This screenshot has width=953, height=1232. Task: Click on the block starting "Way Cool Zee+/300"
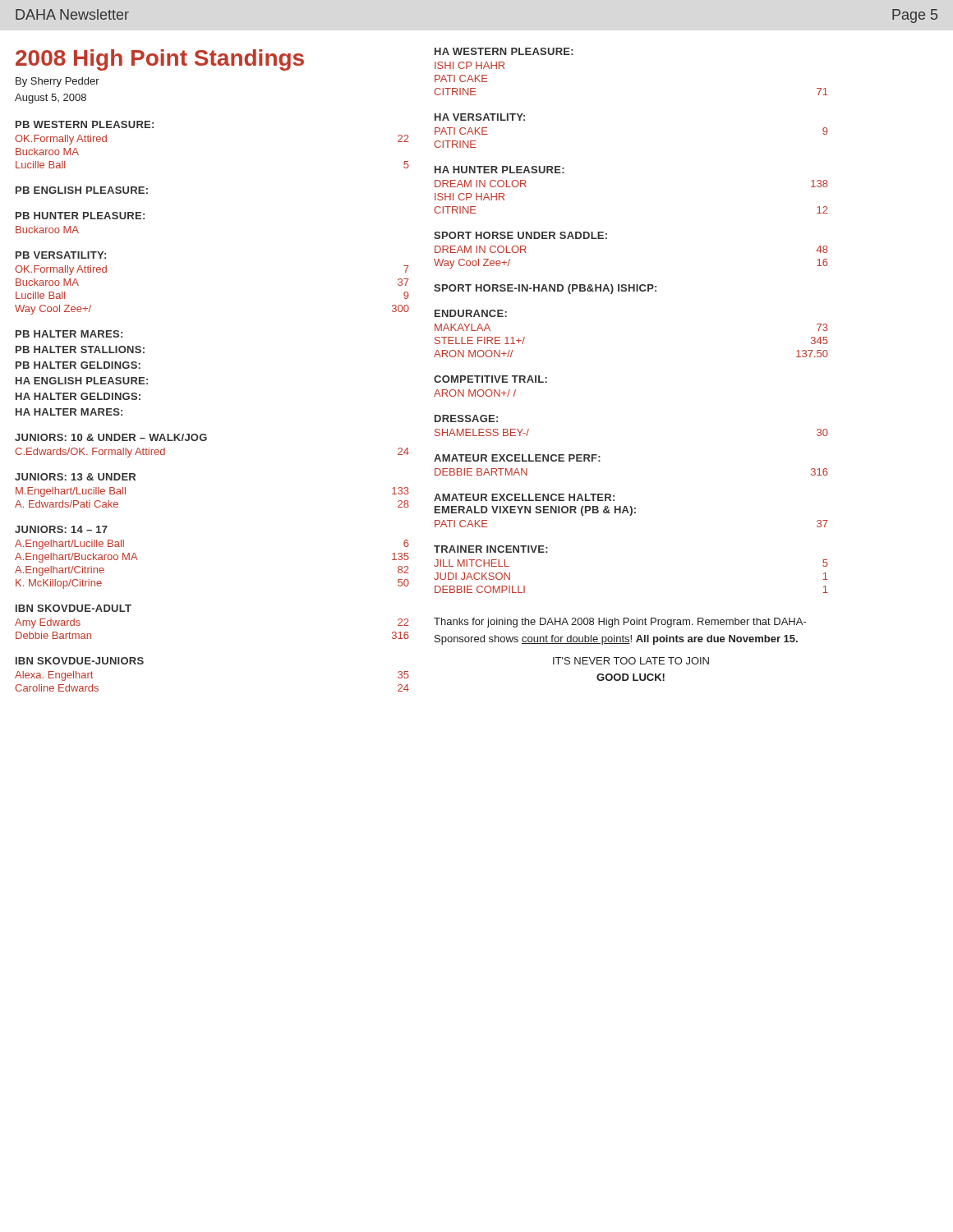click(56, 311)
